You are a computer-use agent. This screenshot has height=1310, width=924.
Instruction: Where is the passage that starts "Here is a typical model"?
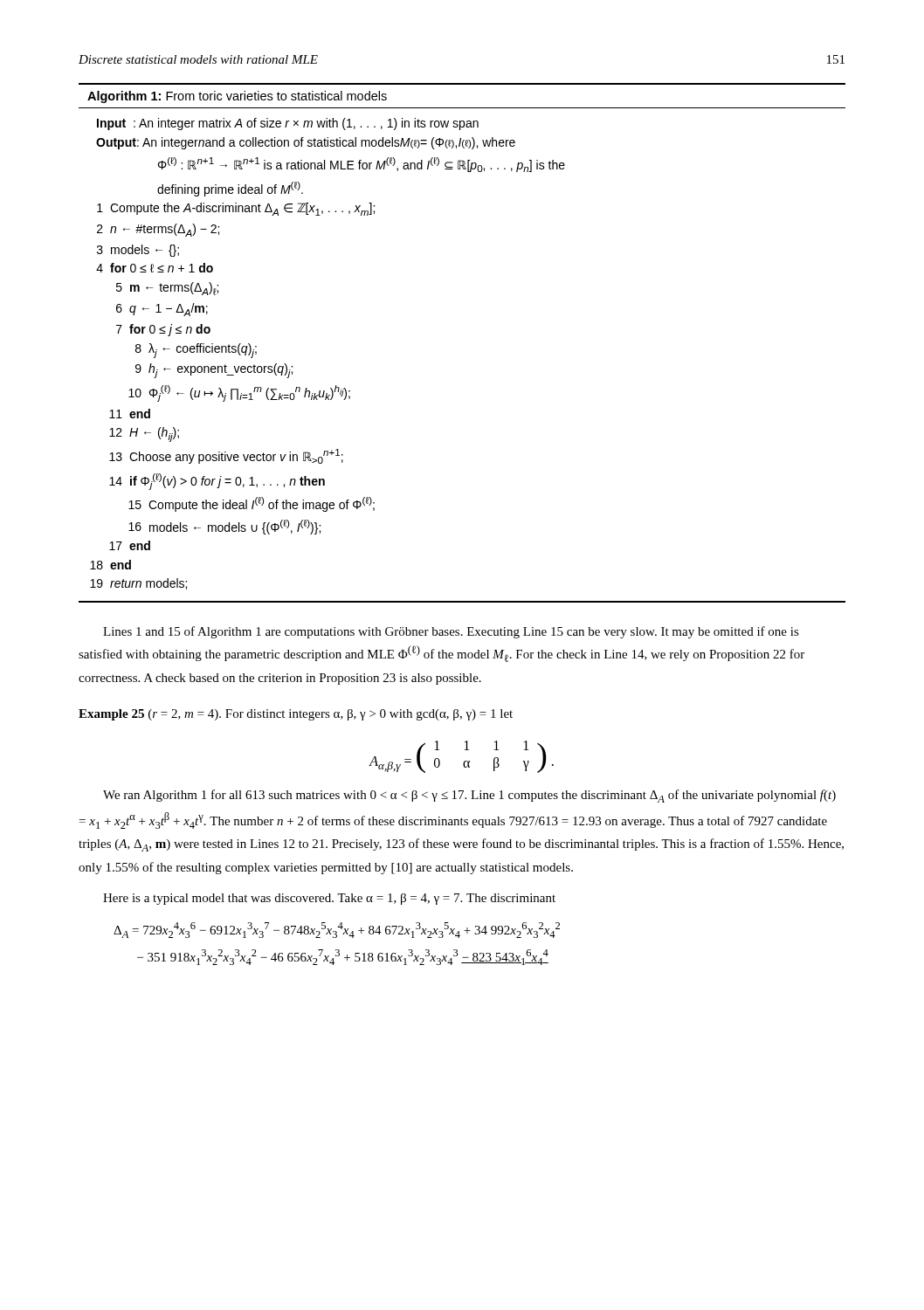pos(329,898)
